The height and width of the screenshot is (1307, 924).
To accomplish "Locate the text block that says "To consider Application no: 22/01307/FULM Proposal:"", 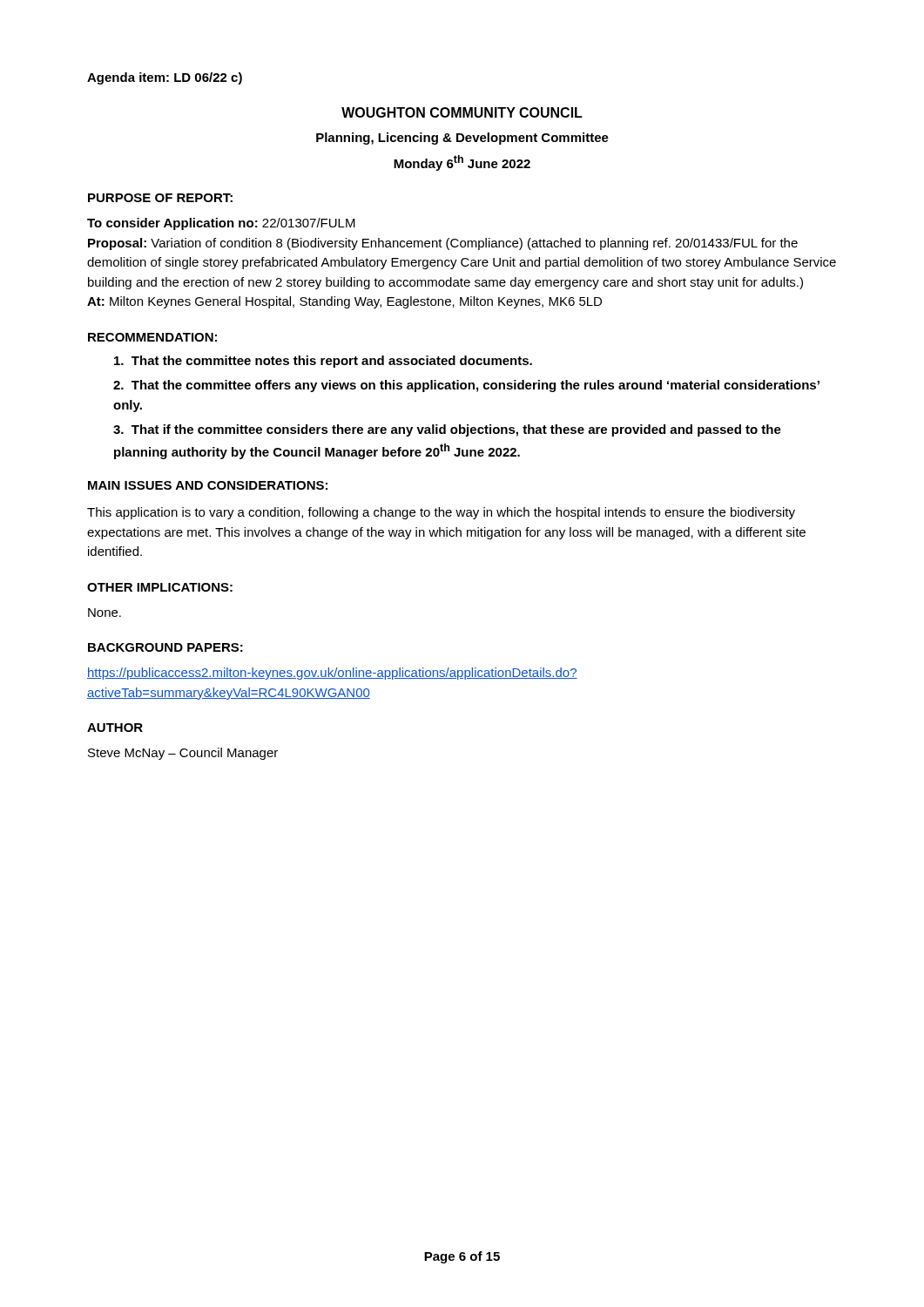I will pyautogui.click(x=462, y=262).
